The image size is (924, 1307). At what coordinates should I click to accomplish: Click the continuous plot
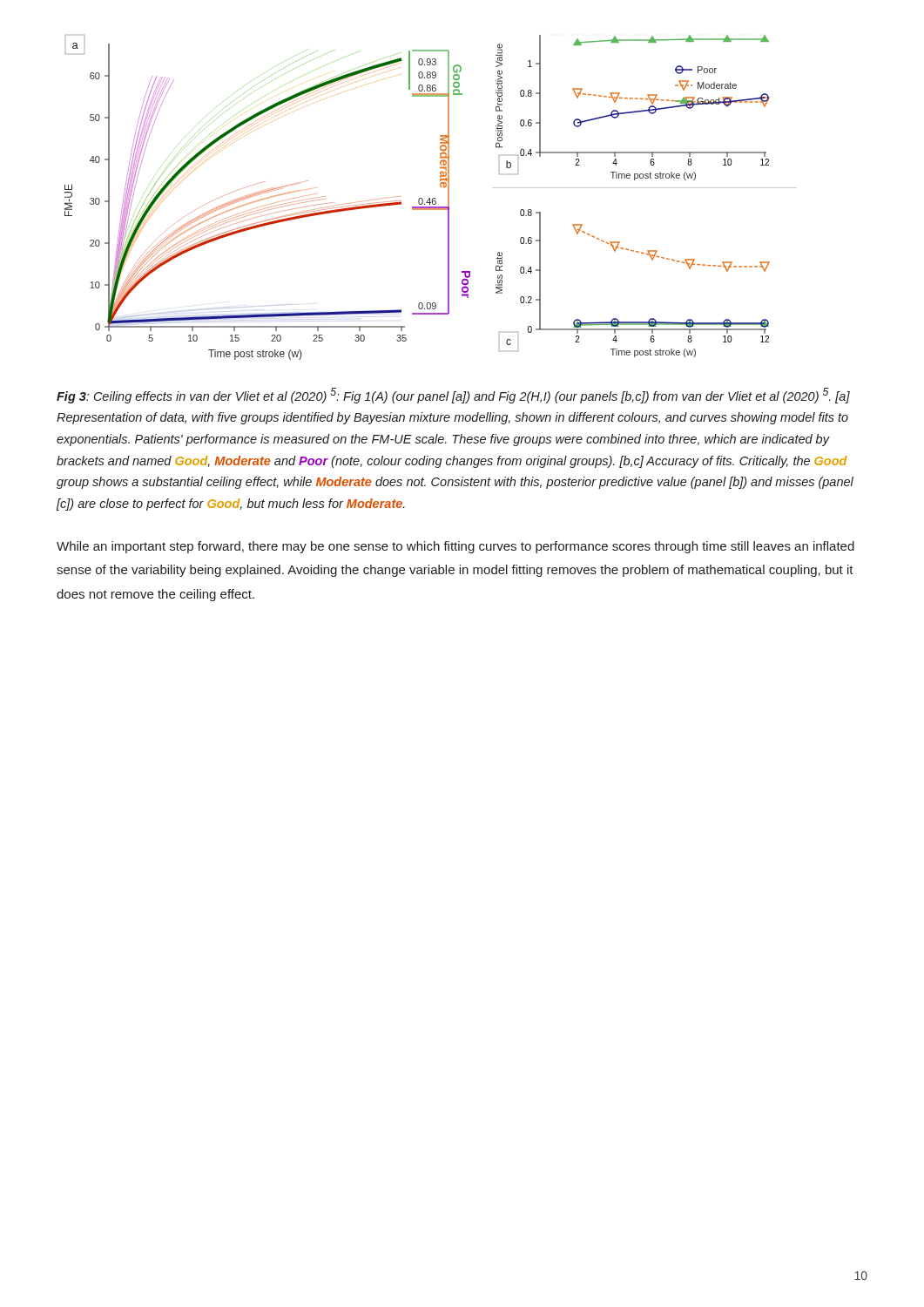click(462, 196)
